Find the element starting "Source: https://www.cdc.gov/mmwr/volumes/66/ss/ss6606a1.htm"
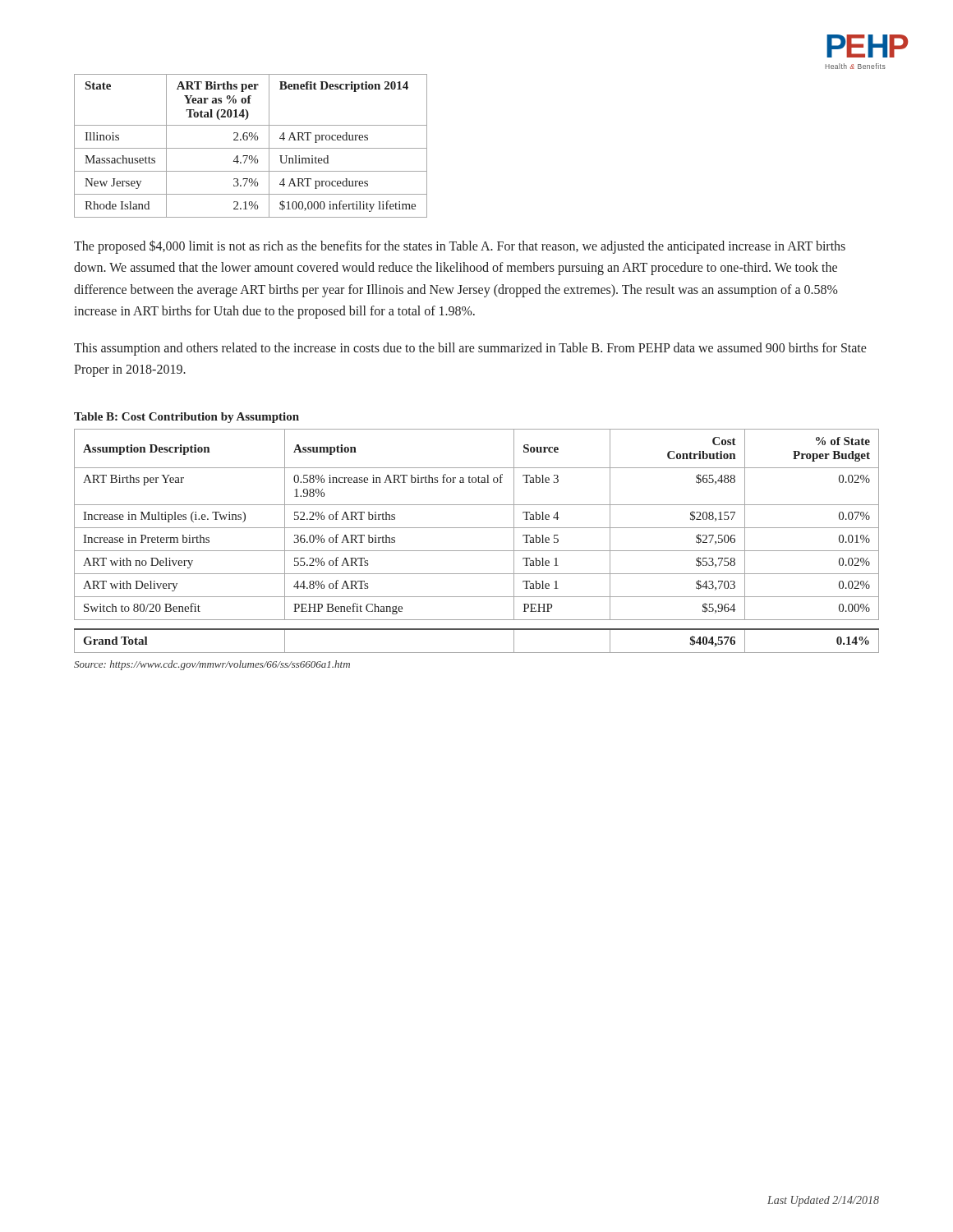 click(212, 664)
